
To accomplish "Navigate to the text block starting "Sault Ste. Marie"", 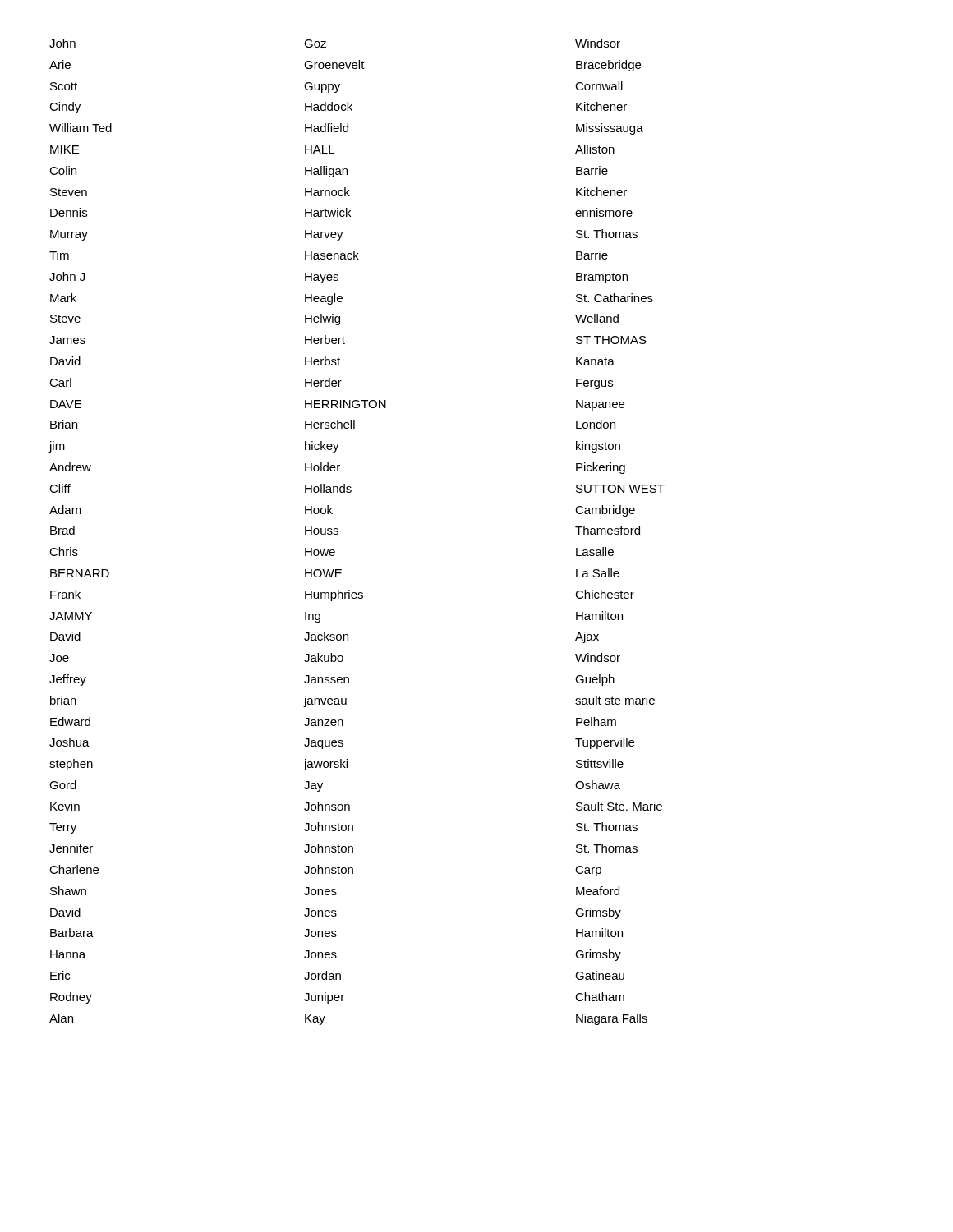I will click(619, 806).
